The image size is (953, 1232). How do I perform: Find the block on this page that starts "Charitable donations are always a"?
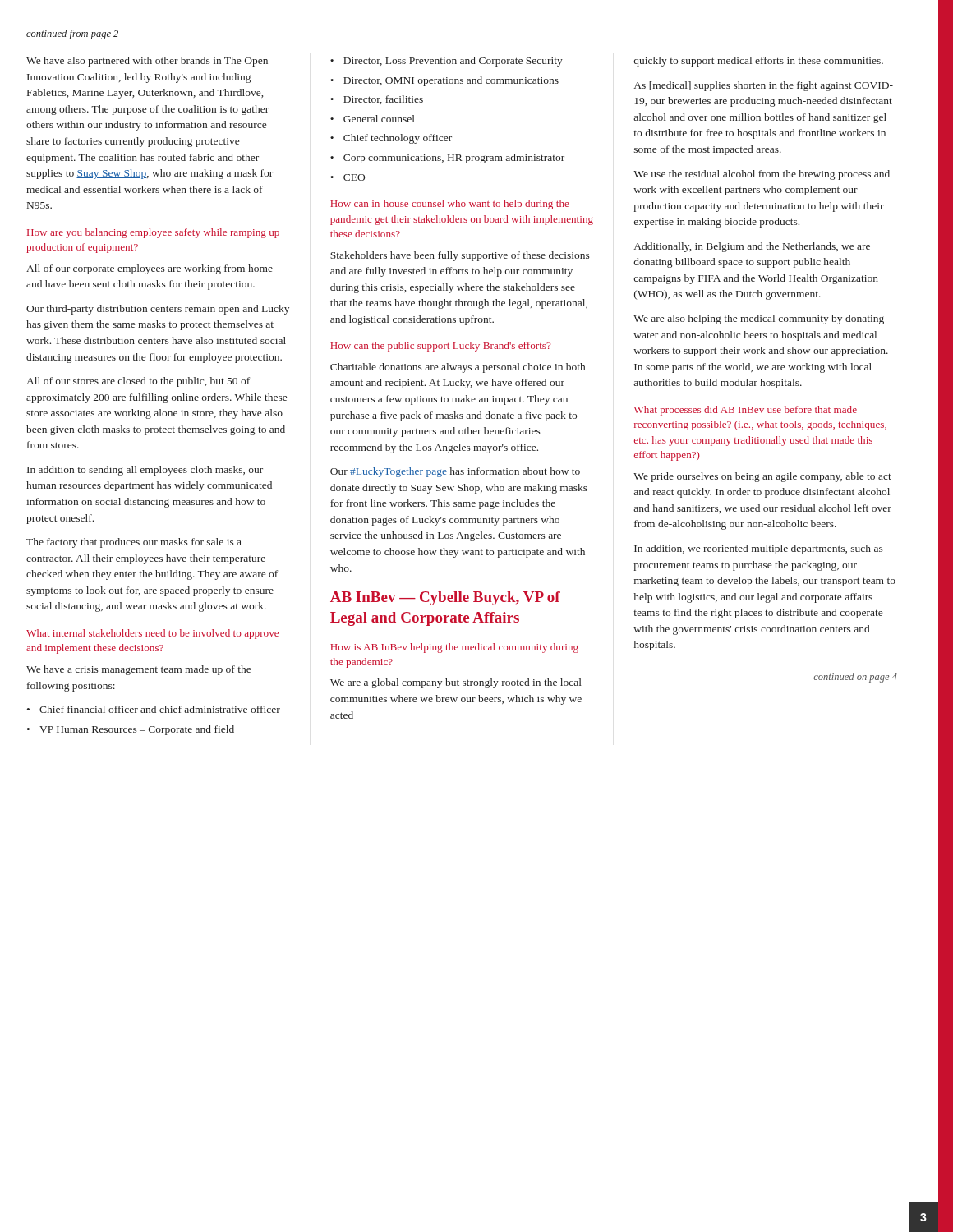(462, 407)
